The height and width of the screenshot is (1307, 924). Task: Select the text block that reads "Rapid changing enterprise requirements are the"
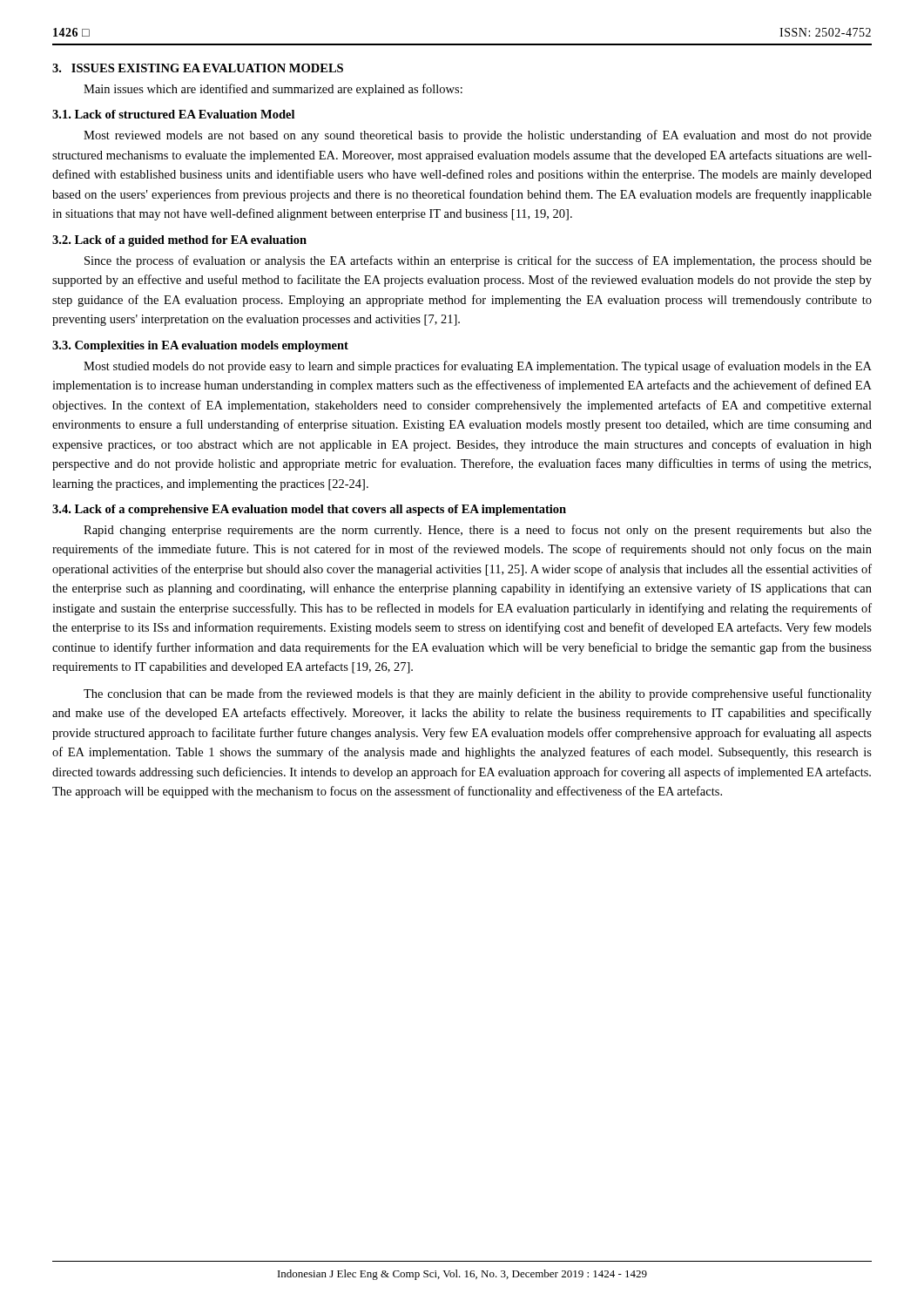point(462,661)
